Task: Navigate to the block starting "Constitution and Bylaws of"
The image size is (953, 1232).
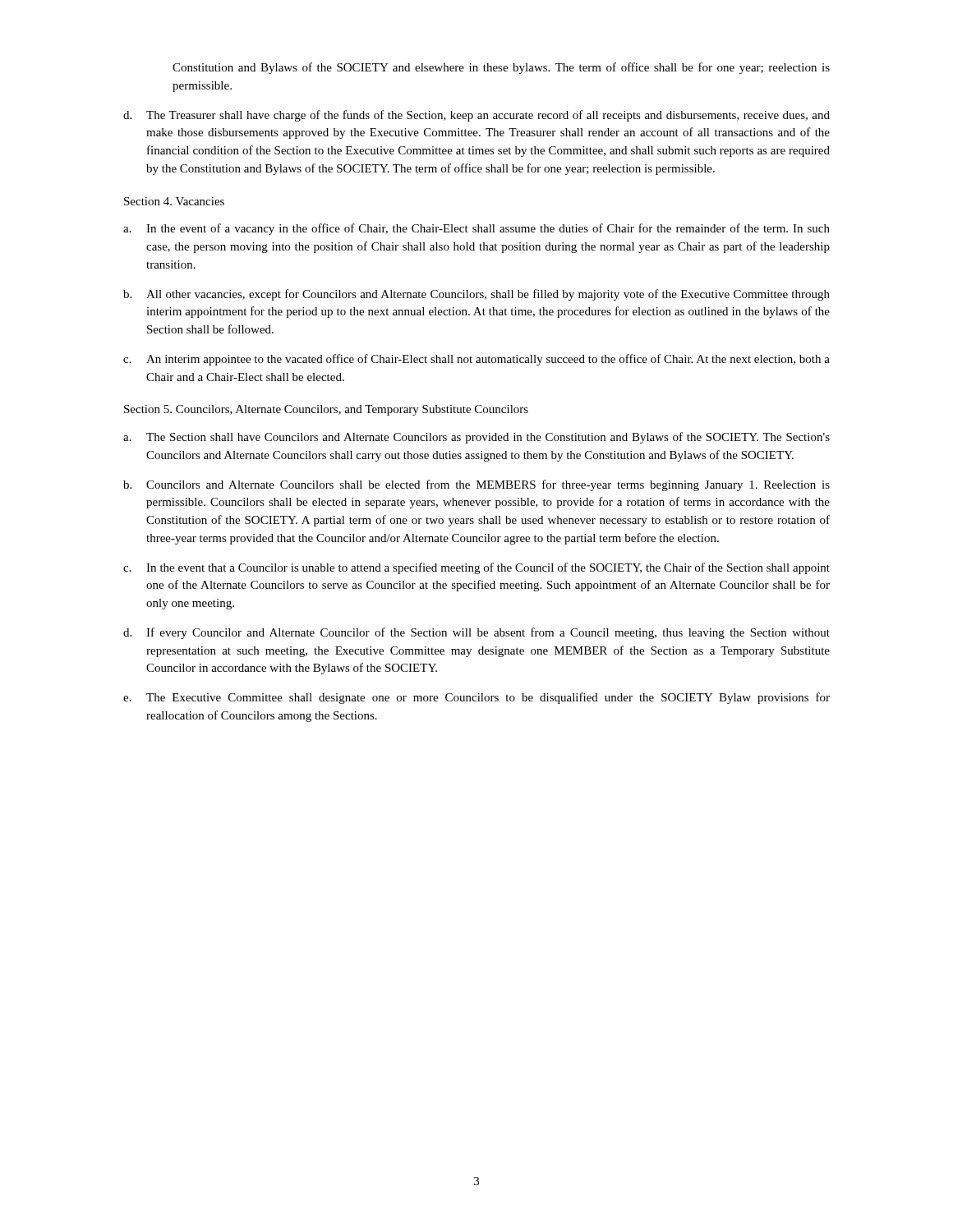Action: coord(501,76)
